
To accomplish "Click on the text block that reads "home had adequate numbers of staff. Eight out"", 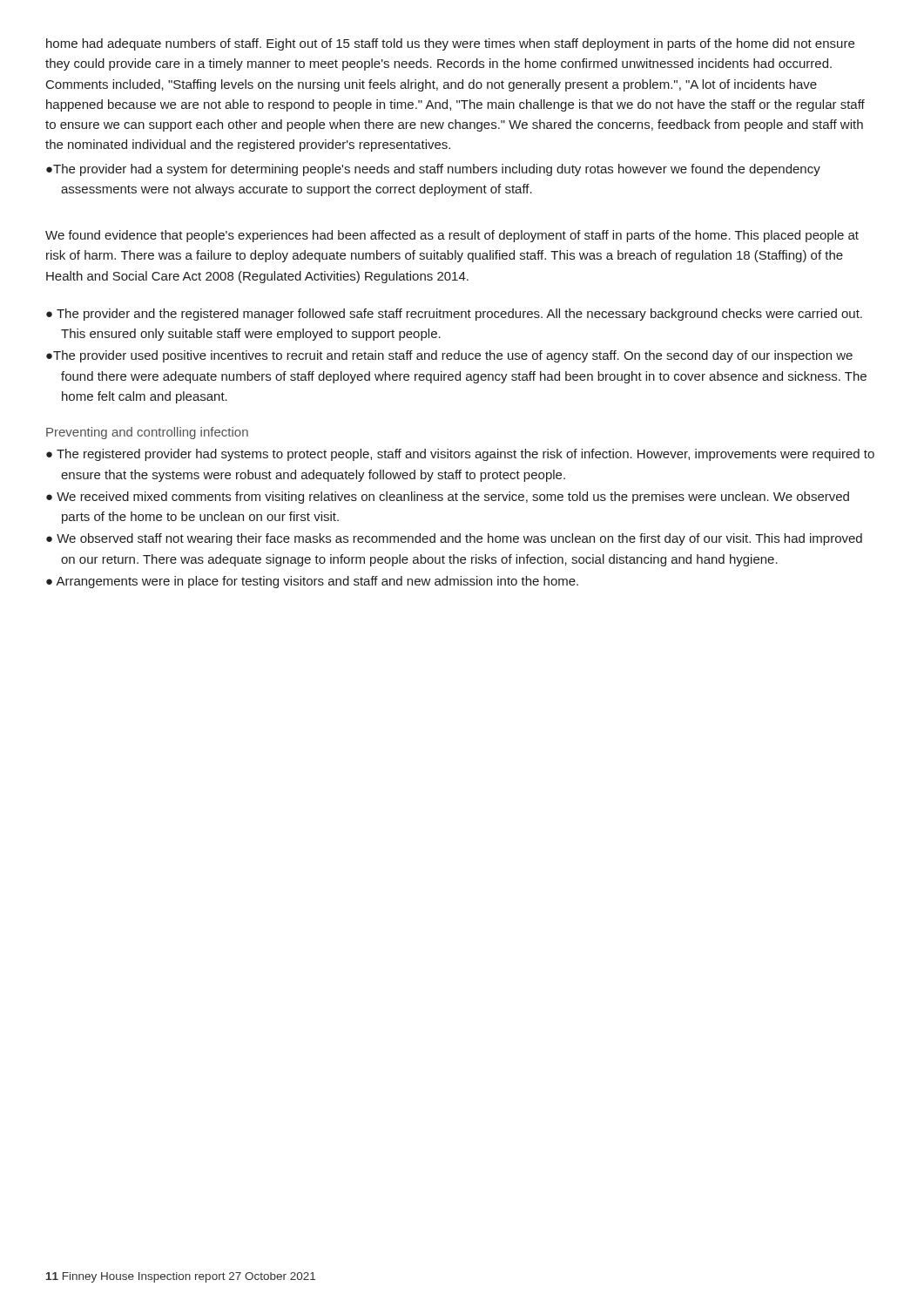I will [455, 94].
